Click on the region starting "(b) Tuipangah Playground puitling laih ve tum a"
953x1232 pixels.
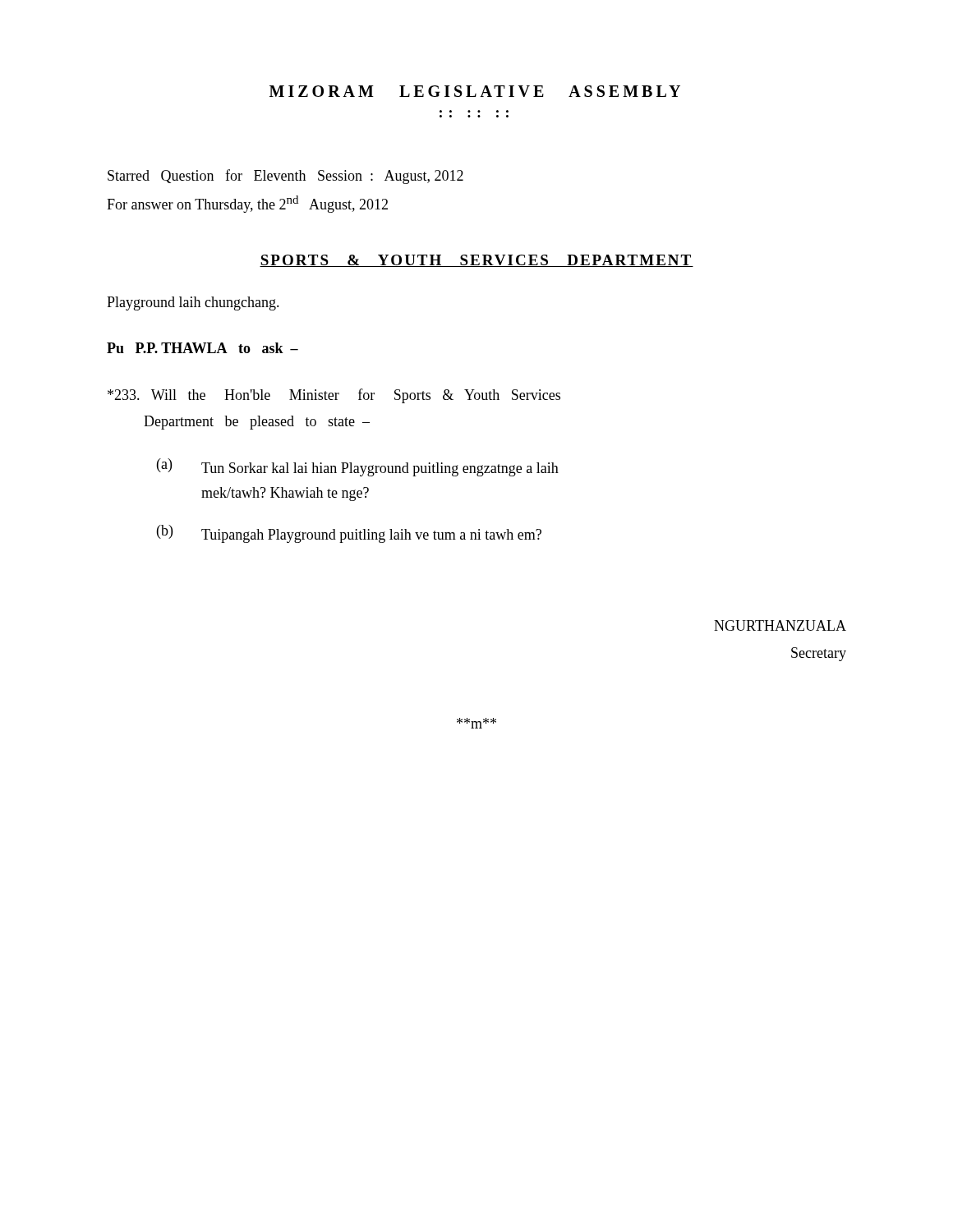pyautogui.click(x=349, y=535)
